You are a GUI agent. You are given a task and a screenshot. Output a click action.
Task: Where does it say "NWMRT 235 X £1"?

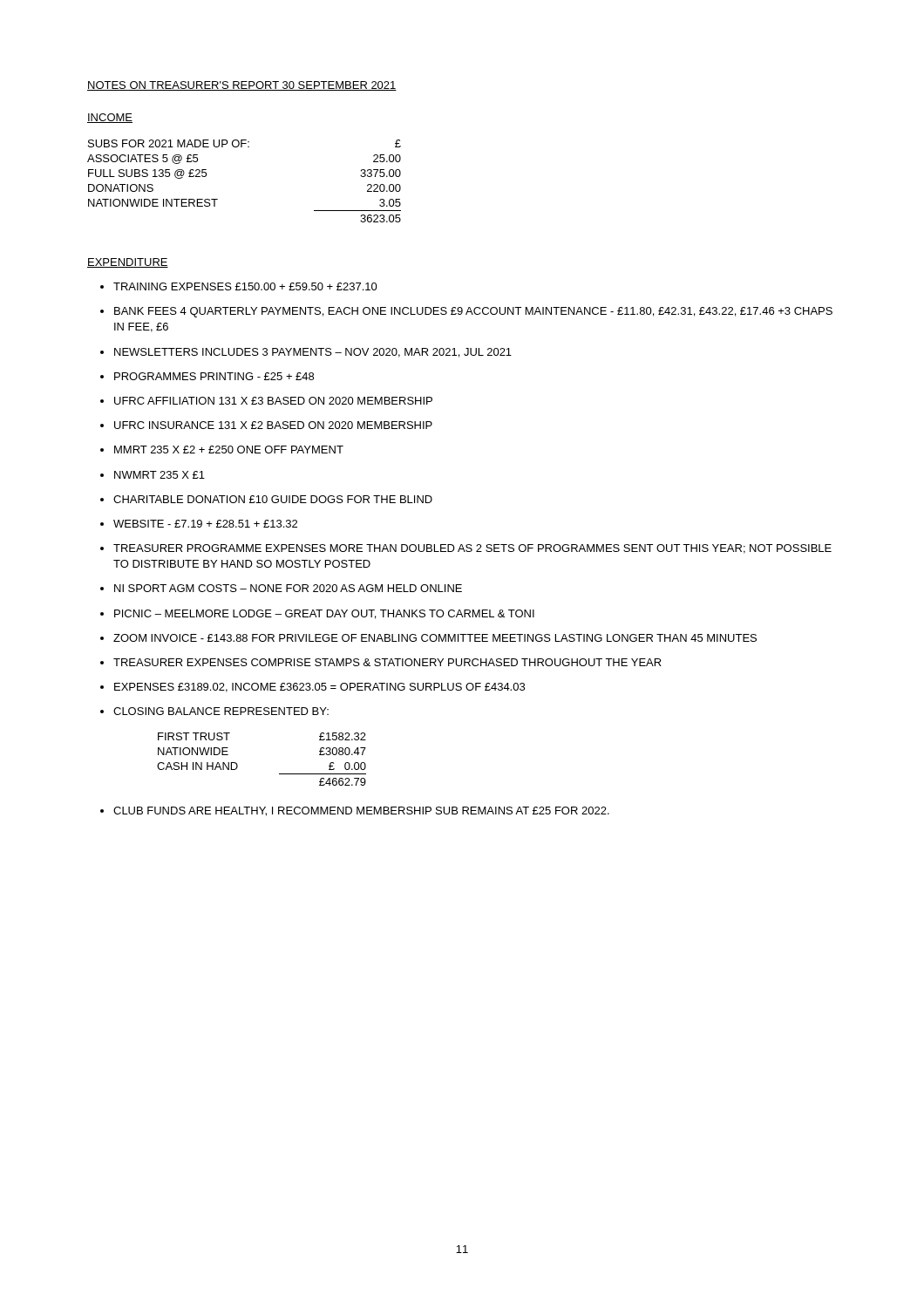click(153, 475)
